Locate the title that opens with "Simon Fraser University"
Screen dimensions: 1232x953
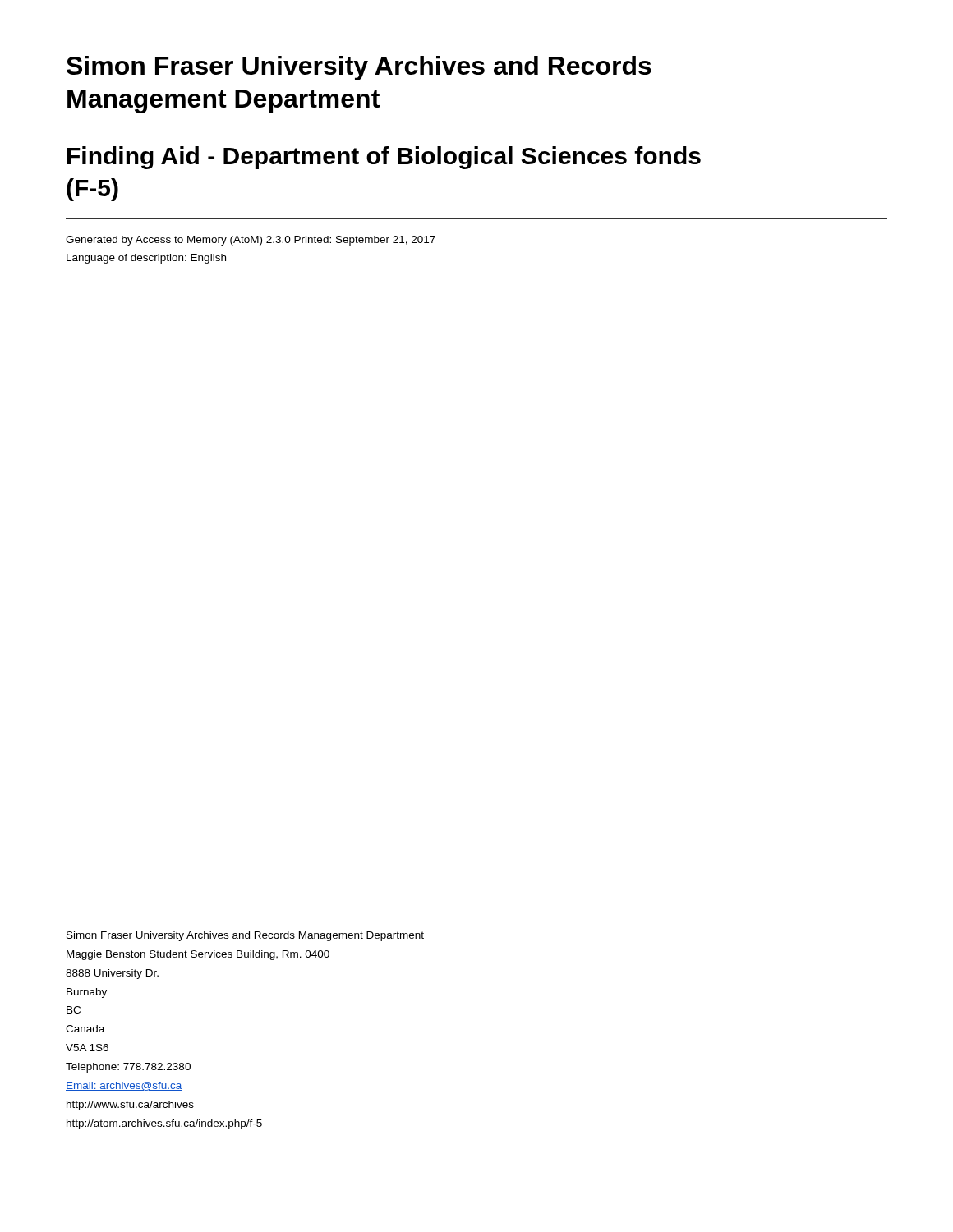pos(359,82)
